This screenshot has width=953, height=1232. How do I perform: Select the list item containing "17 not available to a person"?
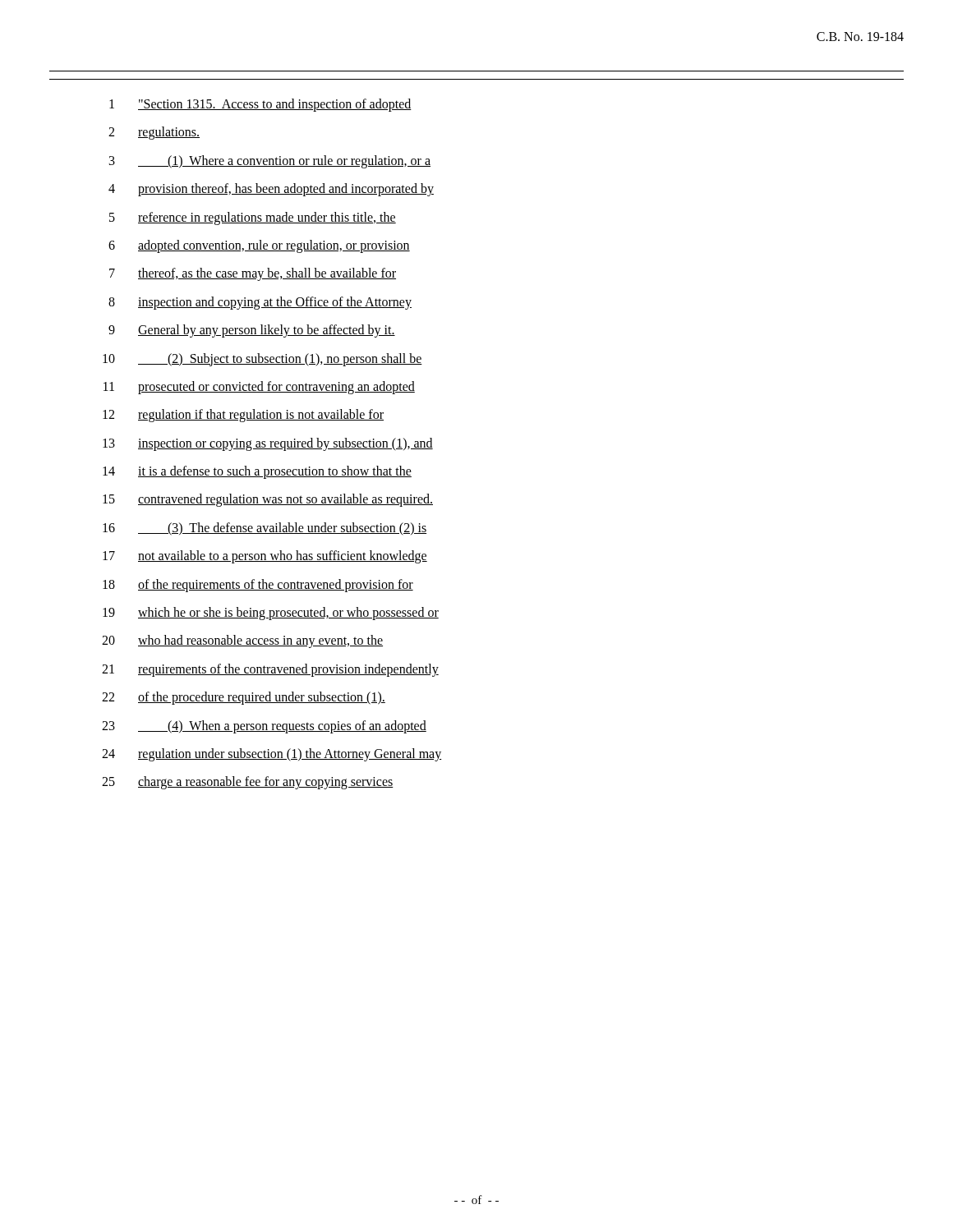click(265, 557)
